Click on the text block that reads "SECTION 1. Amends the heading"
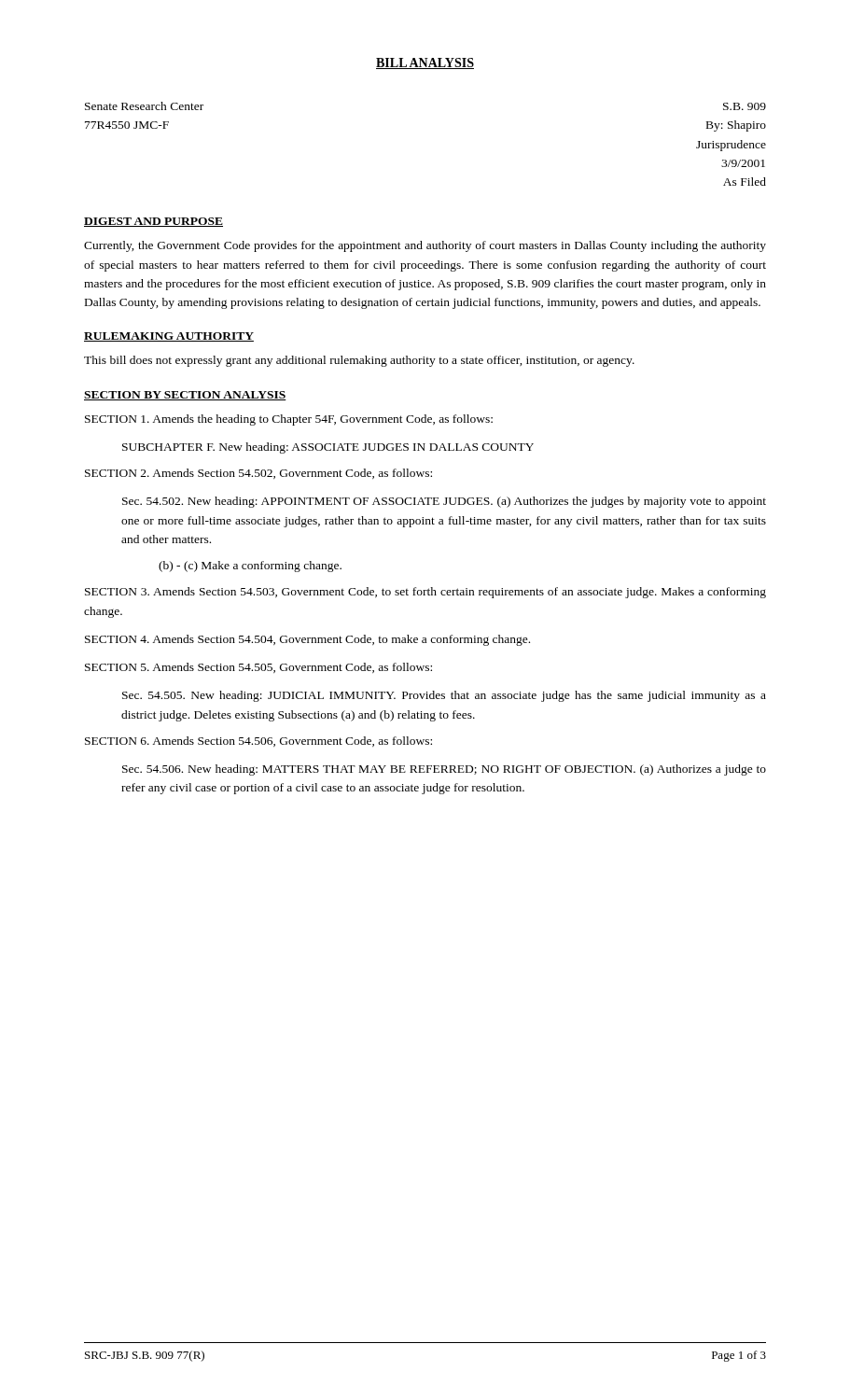Screen dimensions: 1400x850 pos(289,418)
